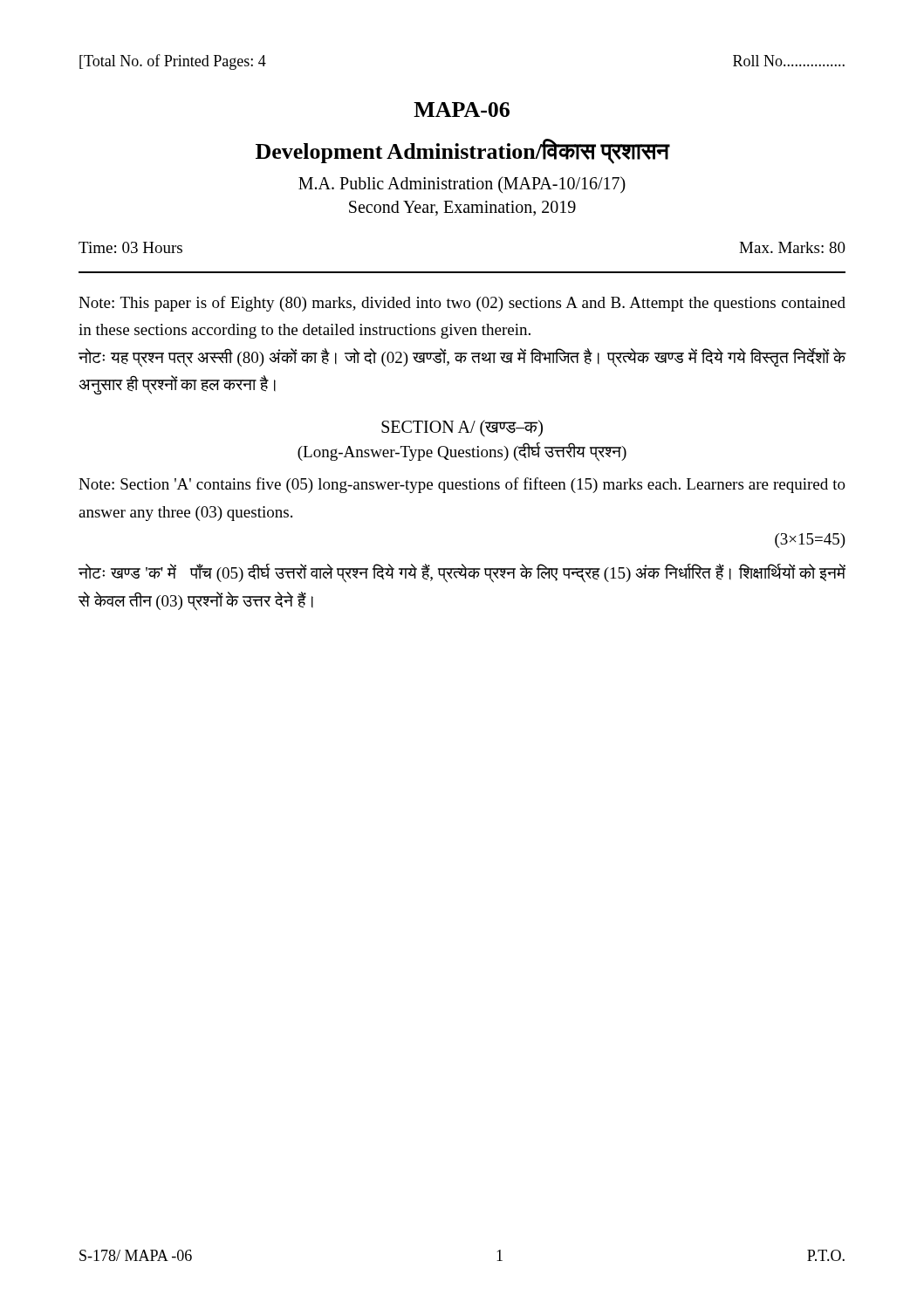
Task: Where is the section header that starts "(Long-Answer-Type Questions) (दीर्घ उत्तरीय"?
Action: click(462, 452)
